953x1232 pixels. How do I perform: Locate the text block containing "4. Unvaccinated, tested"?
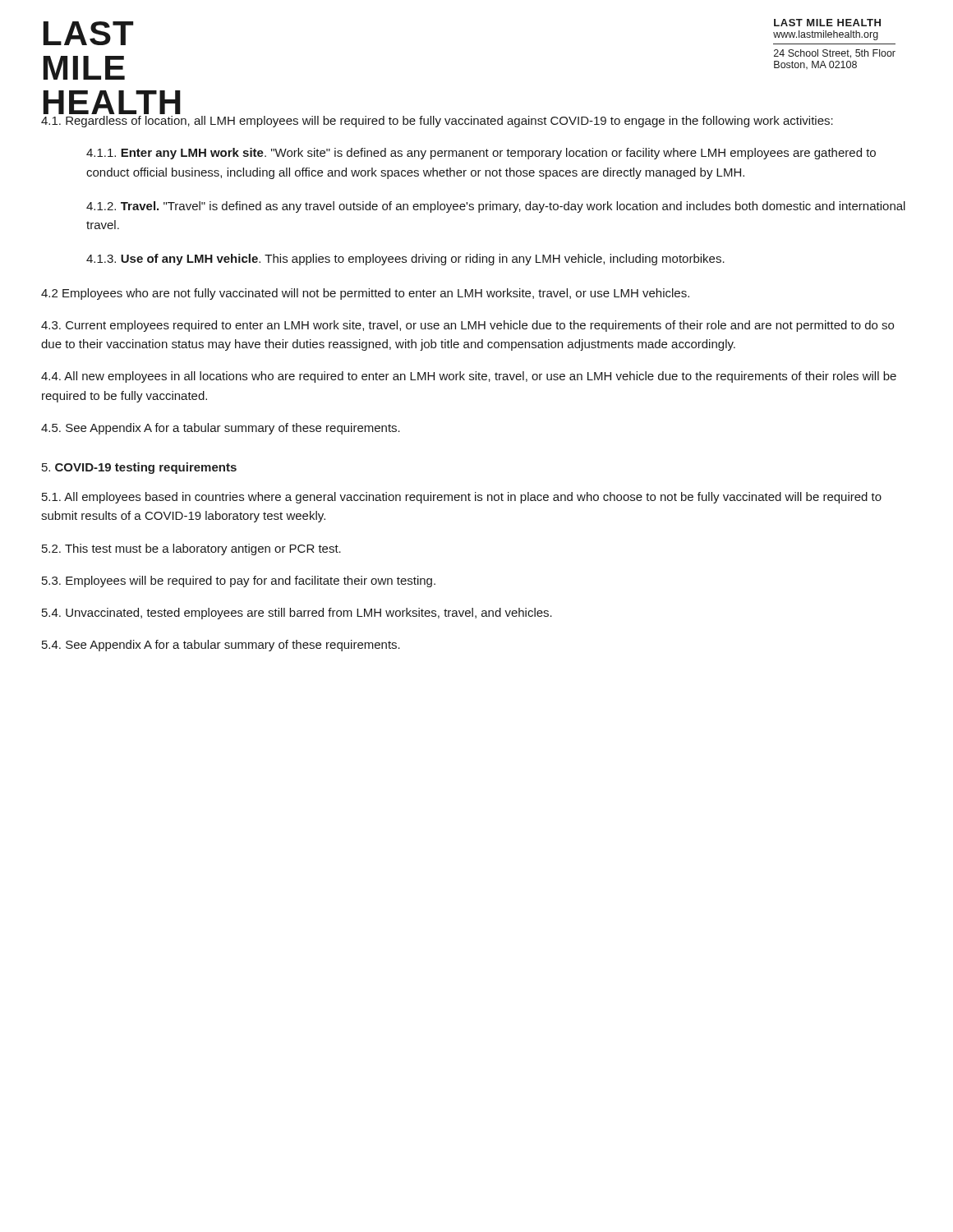coord(297,612)
